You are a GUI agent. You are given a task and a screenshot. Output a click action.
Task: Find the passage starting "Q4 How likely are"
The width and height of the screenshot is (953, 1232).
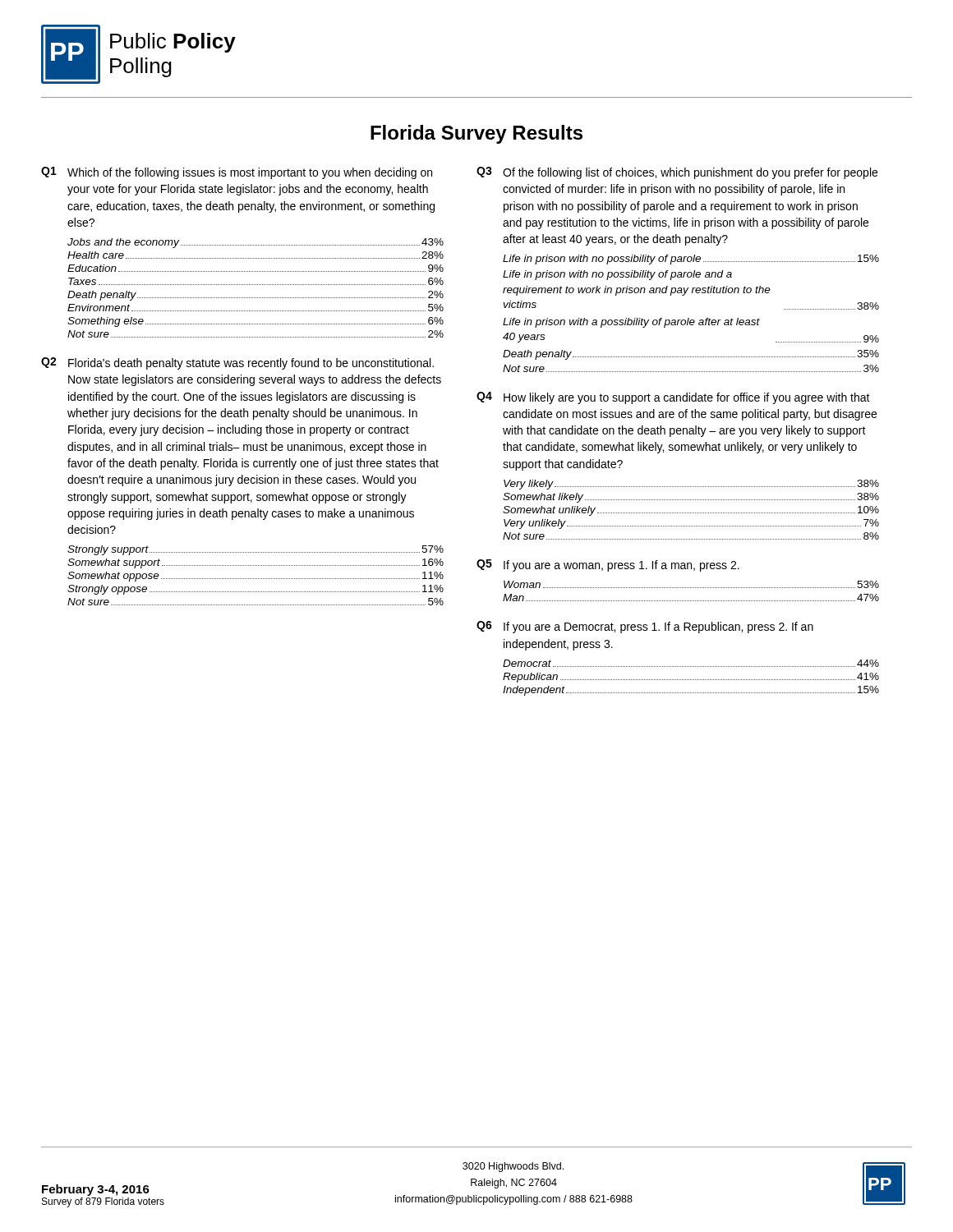(673, 398)
